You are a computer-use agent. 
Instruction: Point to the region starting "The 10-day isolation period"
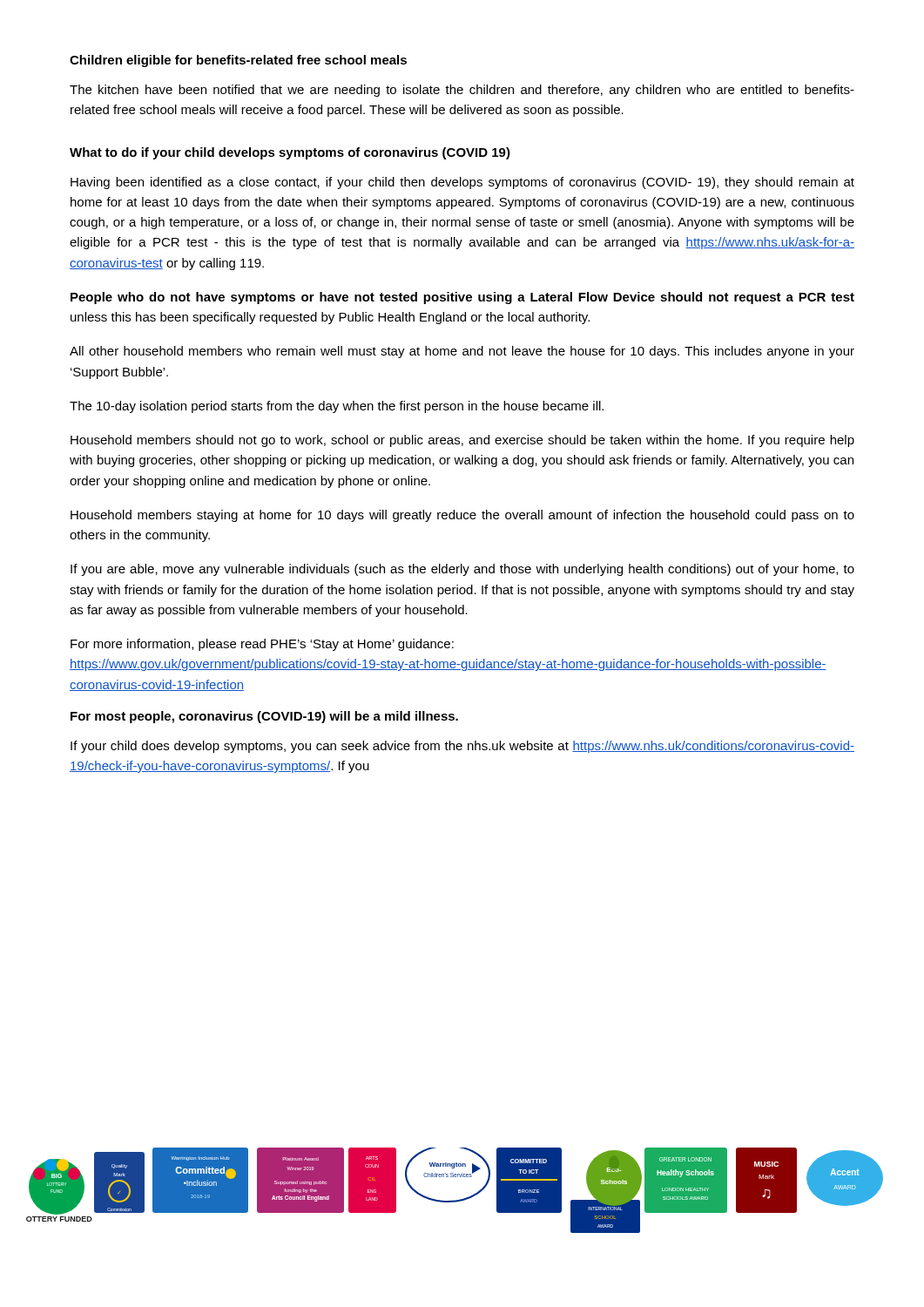point(337,405)
